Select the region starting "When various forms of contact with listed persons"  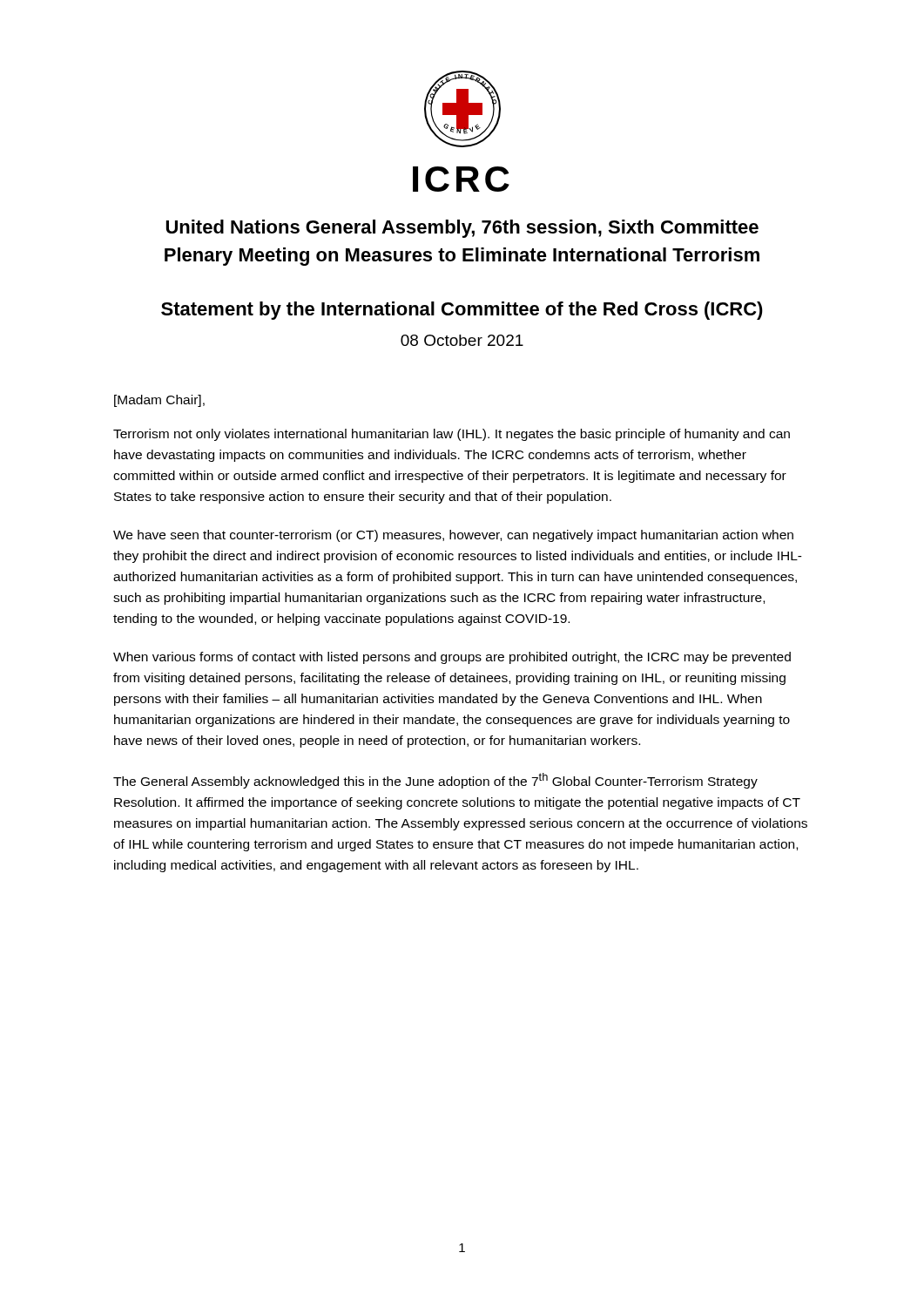452,699
